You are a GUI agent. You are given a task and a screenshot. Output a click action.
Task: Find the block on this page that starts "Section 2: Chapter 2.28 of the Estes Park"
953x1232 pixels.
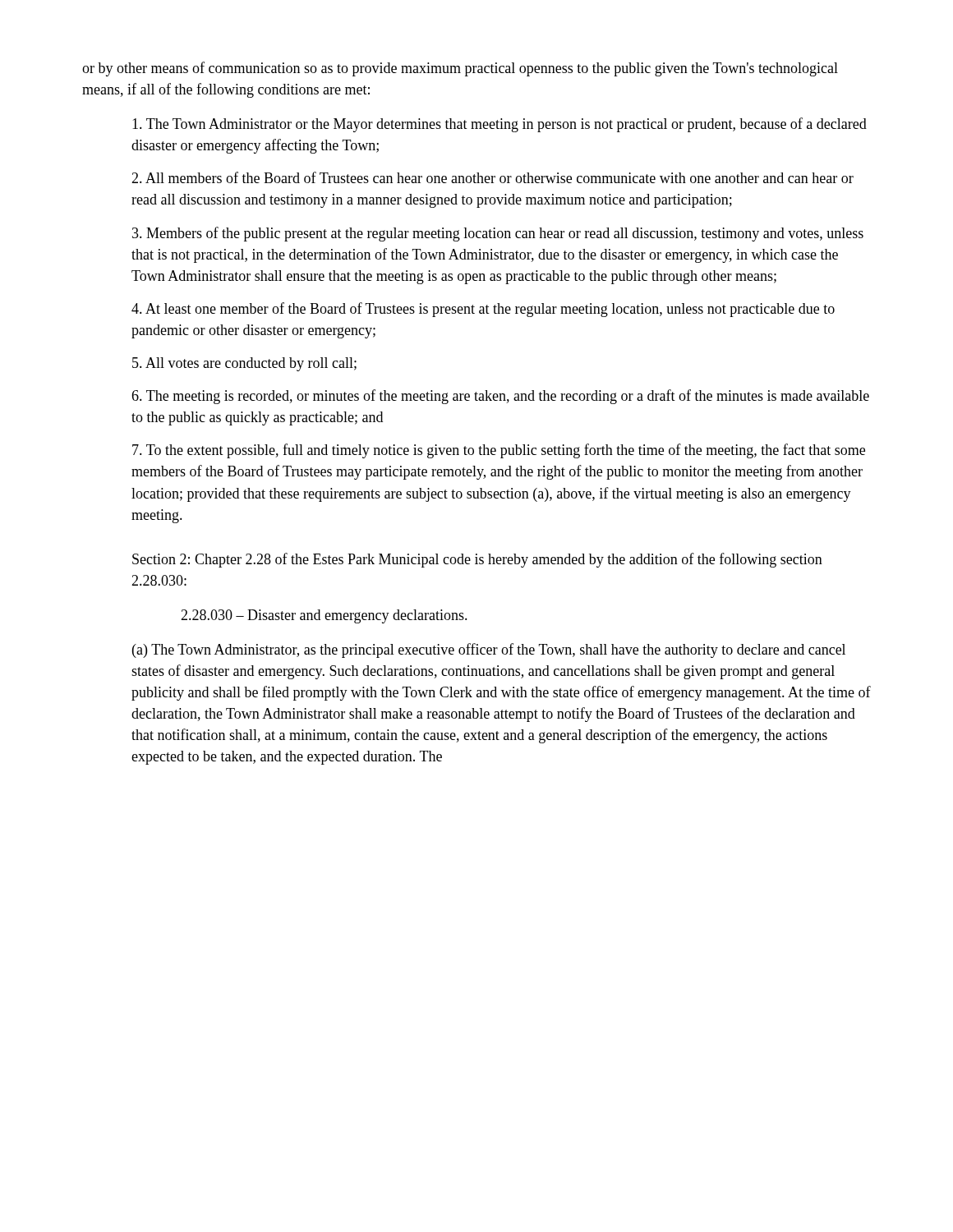tap(477, 570)
